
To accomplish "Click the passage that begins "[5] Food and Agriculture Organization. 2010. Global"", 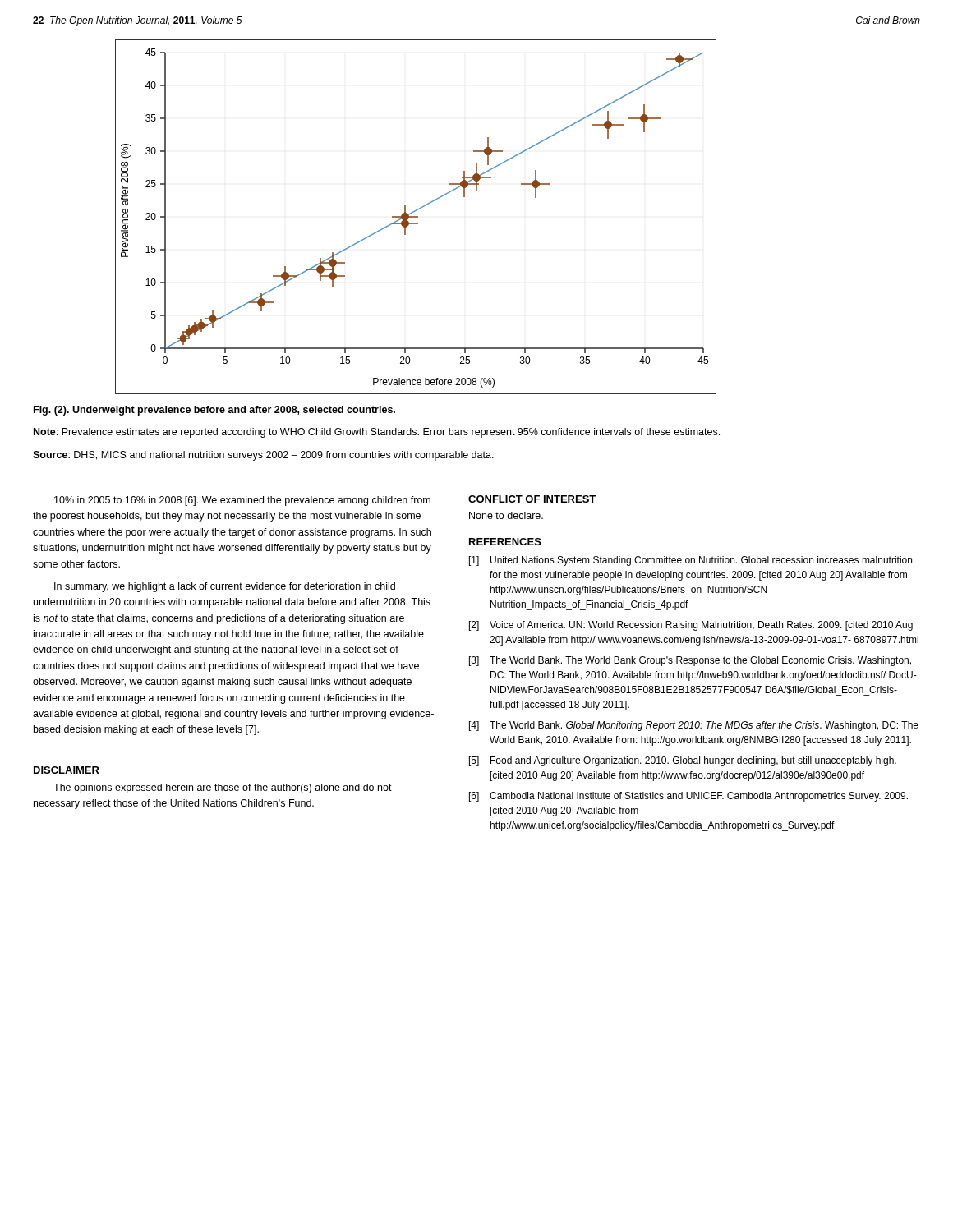I will pos(694,768).
